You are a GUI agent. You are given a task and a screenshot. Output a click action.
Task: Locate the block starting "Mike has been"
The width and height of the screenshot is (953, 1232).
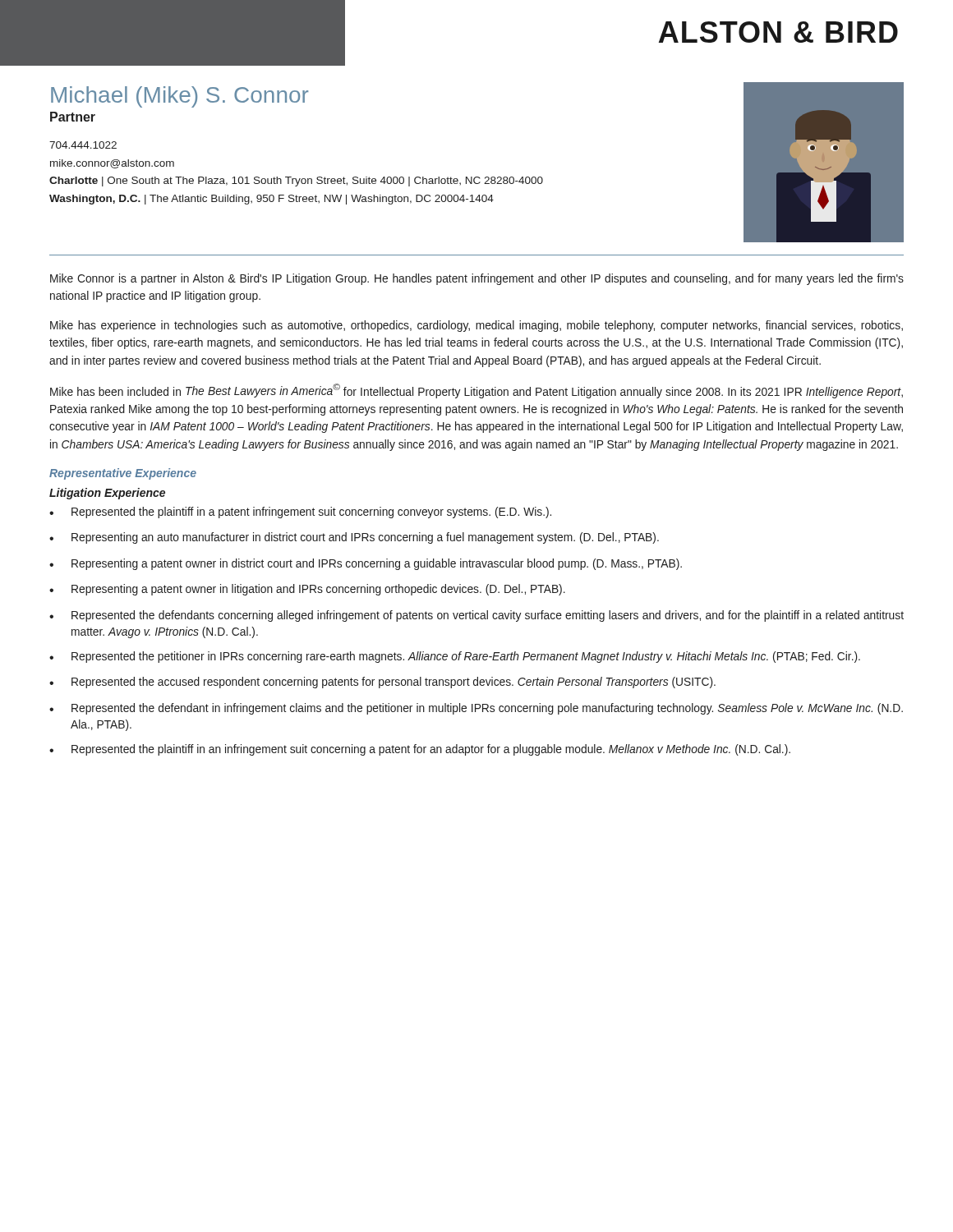[476, 417]
